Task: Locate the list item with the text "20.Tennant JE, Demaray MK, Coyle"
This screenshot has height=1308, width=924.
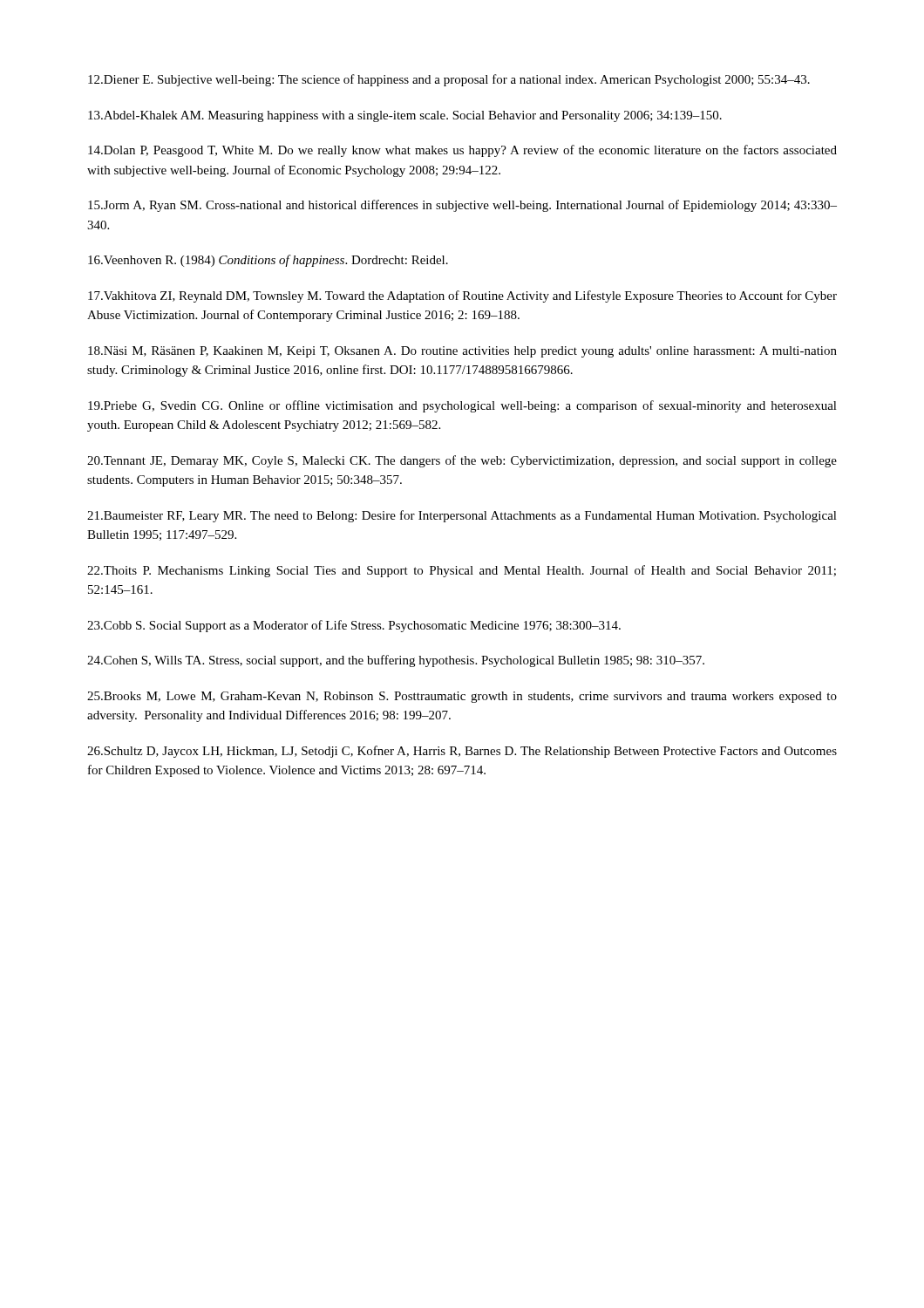Action: pos(462,470)
